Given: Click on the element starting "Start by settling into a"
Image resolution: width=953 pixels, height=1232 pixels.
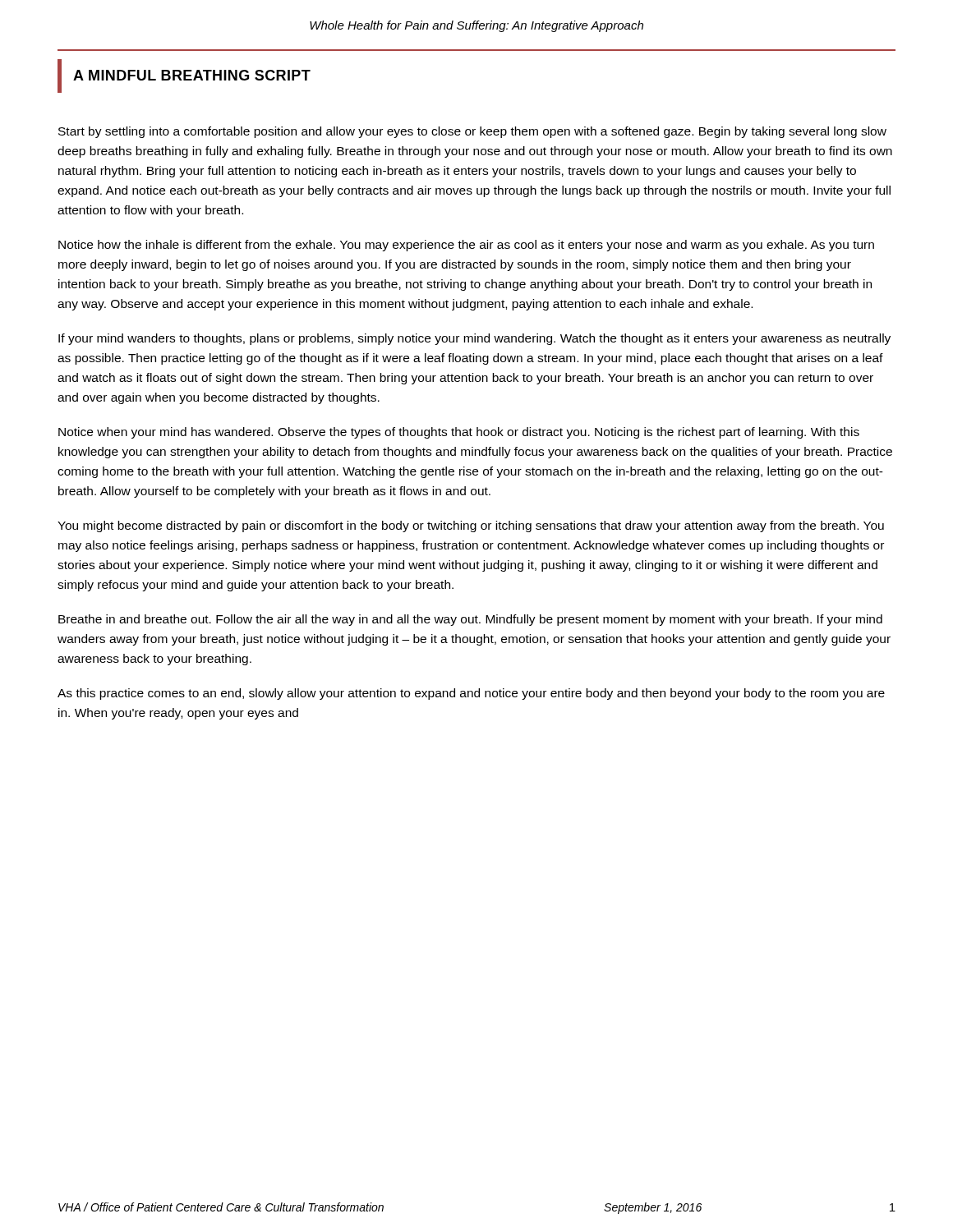Looking at the screenshot, I should [475, 170].
